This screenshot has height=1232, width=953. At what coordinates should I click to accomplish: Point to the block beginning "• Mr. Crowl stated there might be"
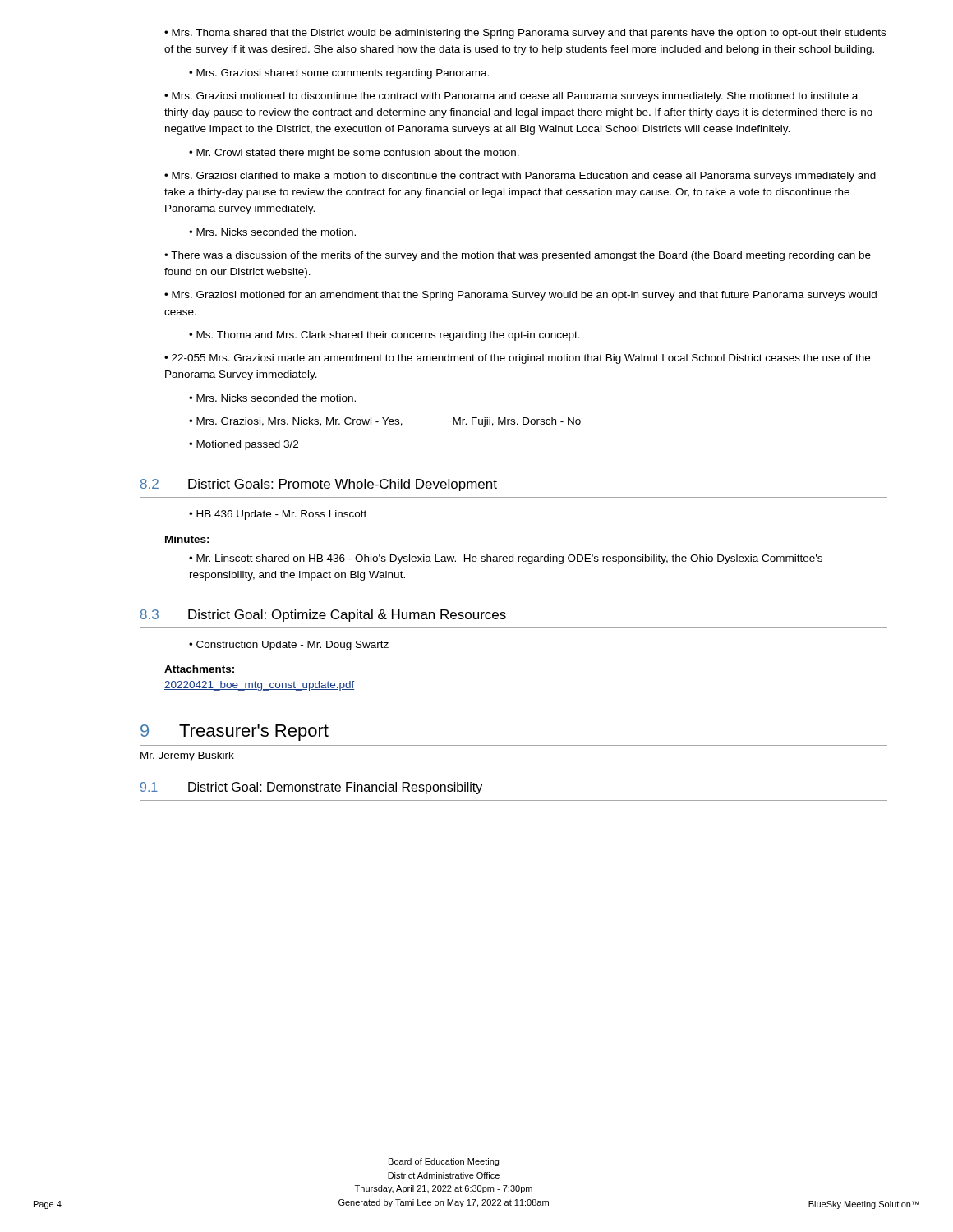pyautogui.click(x=354, y=152)
